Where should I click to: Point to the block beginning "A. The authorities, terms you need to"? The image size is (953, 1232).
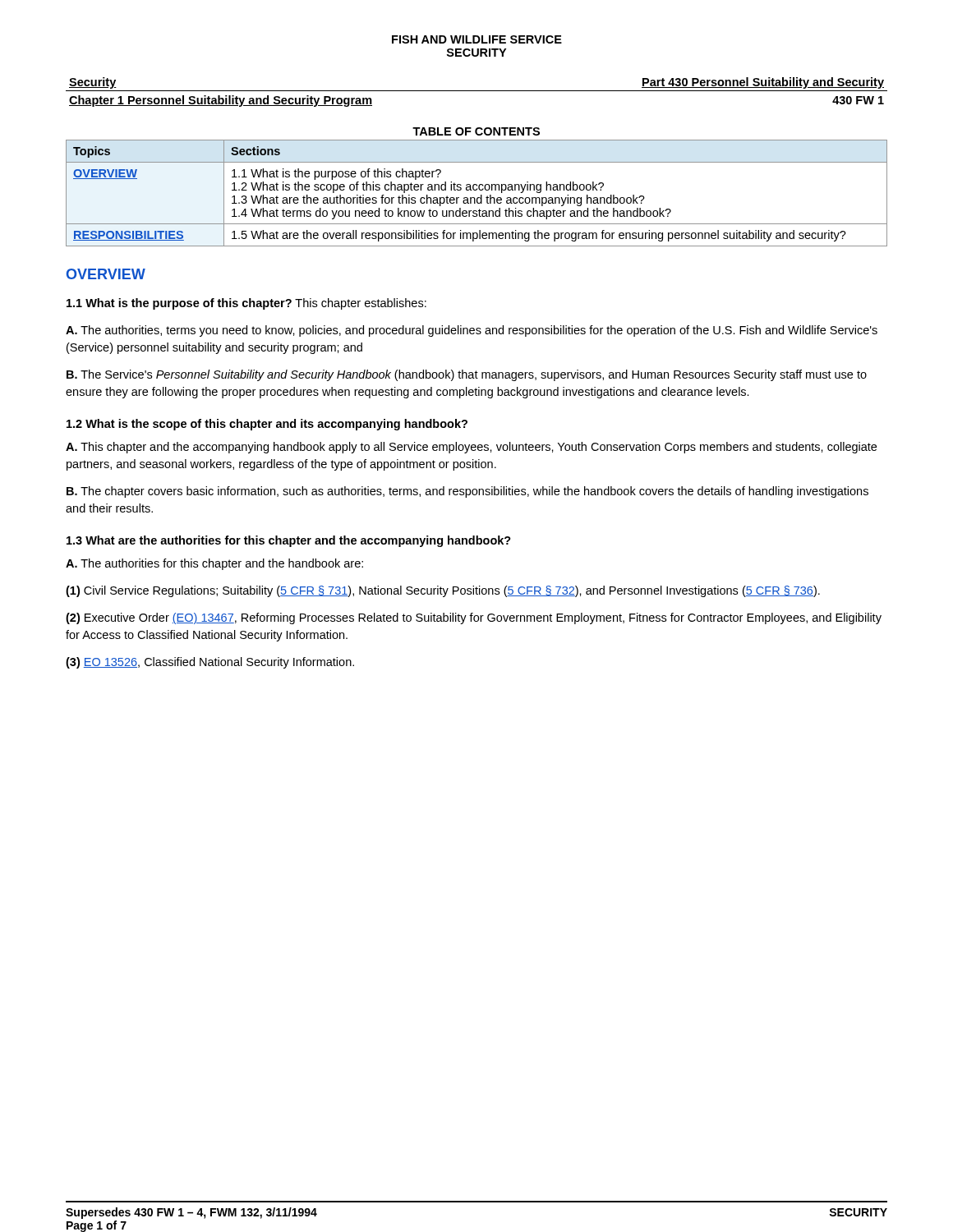(x=472, y=339)
